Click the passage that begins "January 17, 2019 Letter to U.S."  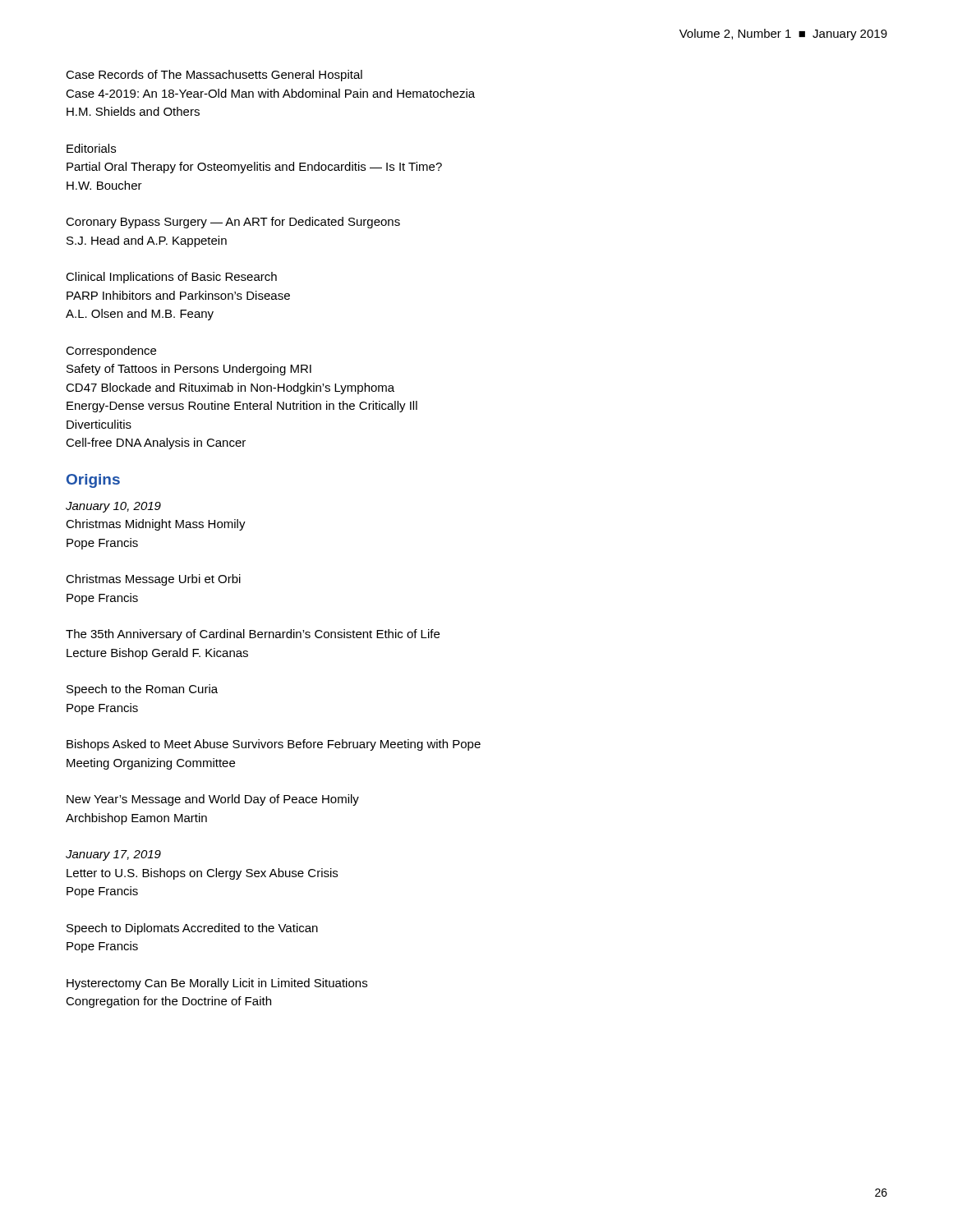tap(320, 873)
